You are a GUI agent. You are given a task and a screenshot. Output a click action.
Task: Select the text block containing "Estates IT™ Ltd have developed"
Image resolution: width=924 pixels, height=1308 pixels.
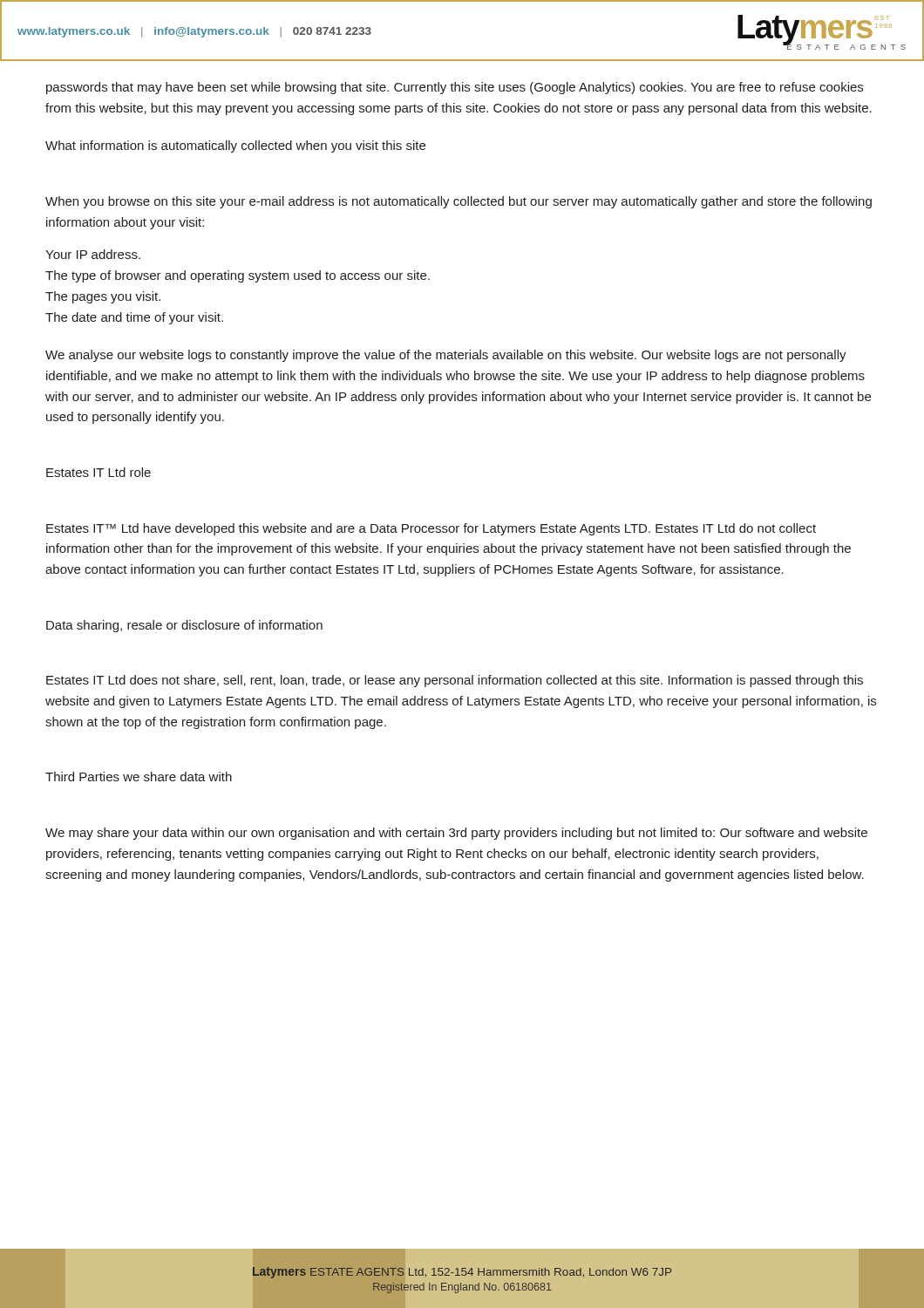(448, 548)
